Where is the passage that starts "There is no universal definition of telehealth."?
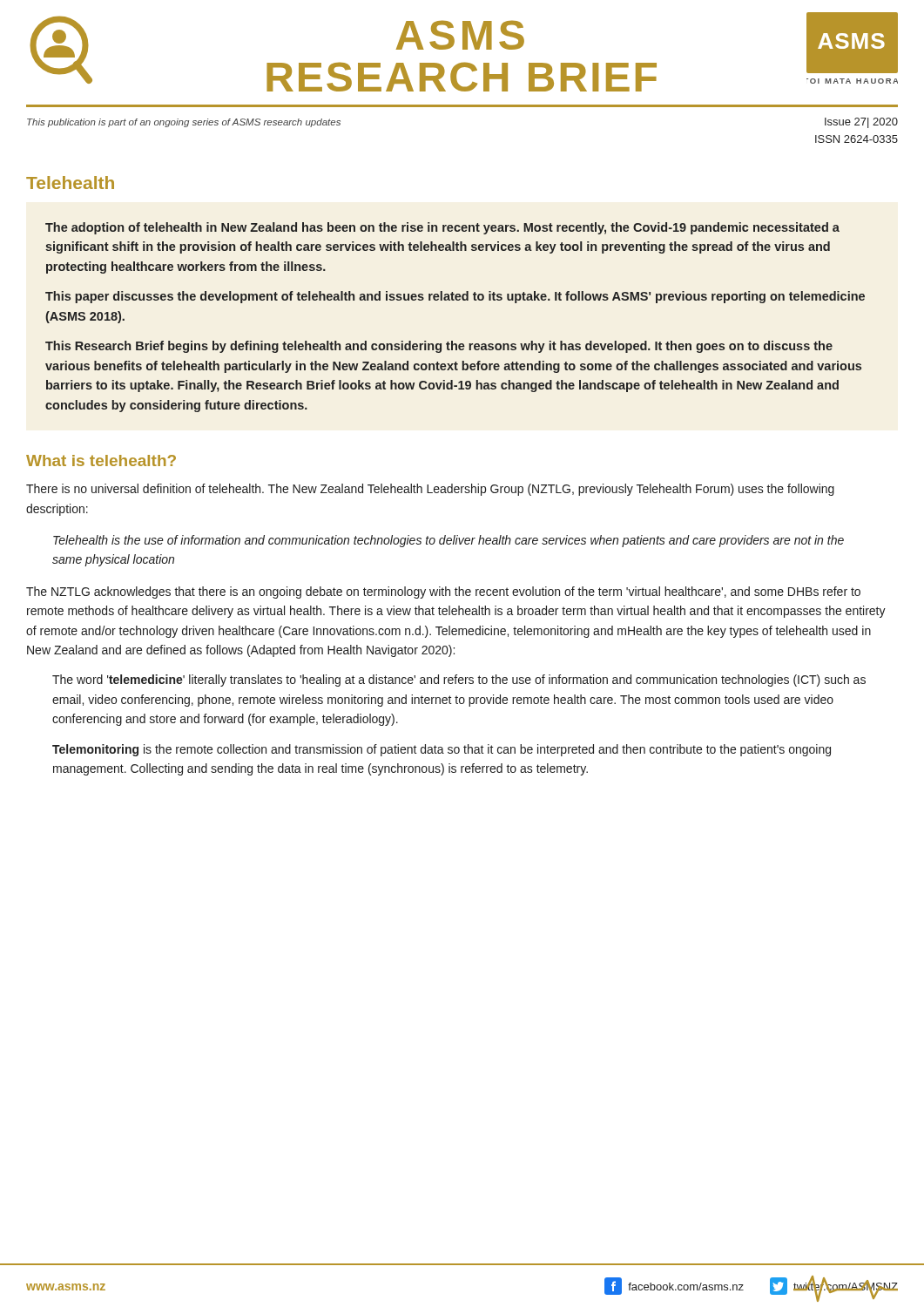 pos(430,499)
